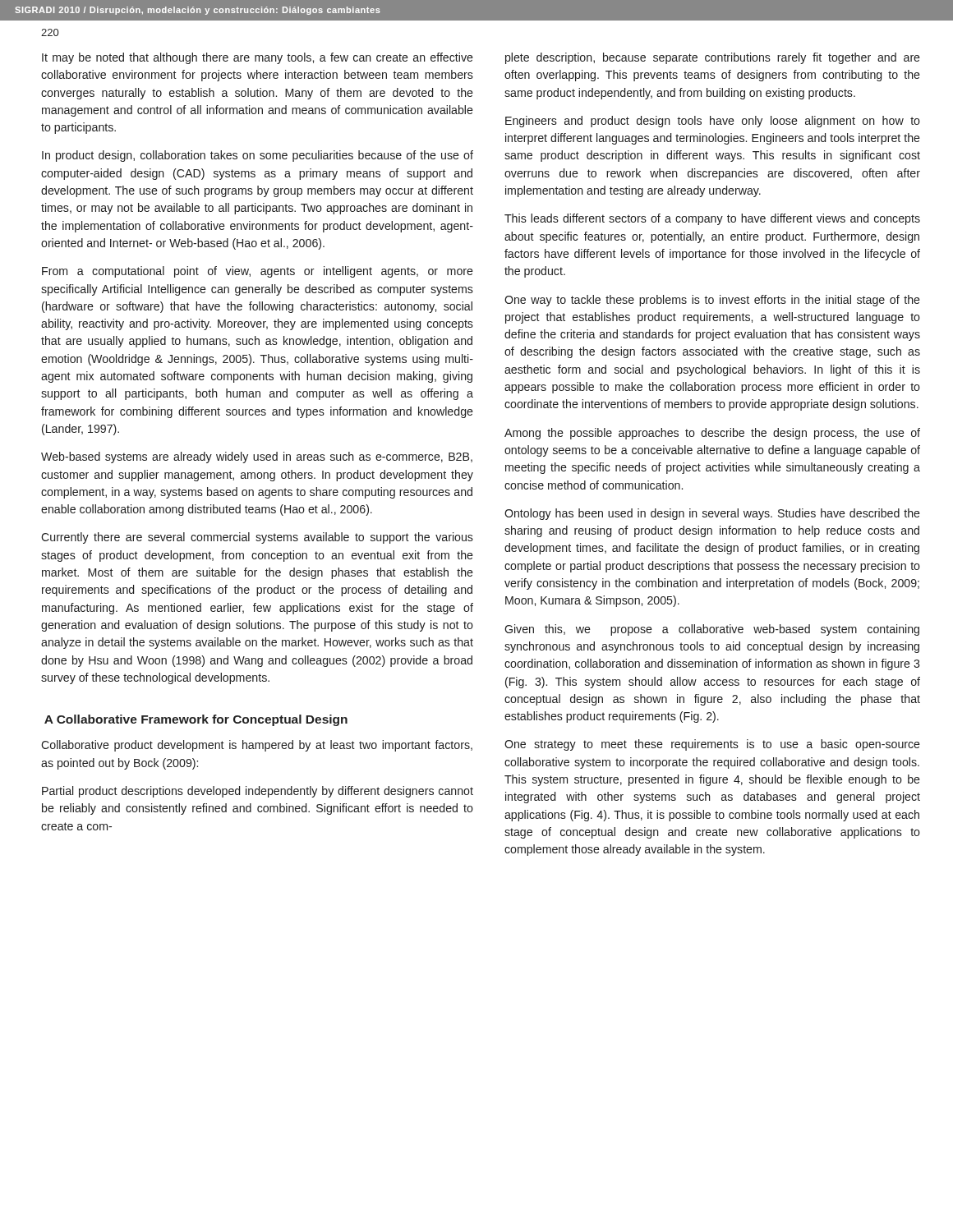Select the region starting "This leads different sectors of a company to"
953x1232 pixels.
tap(712, 246)
